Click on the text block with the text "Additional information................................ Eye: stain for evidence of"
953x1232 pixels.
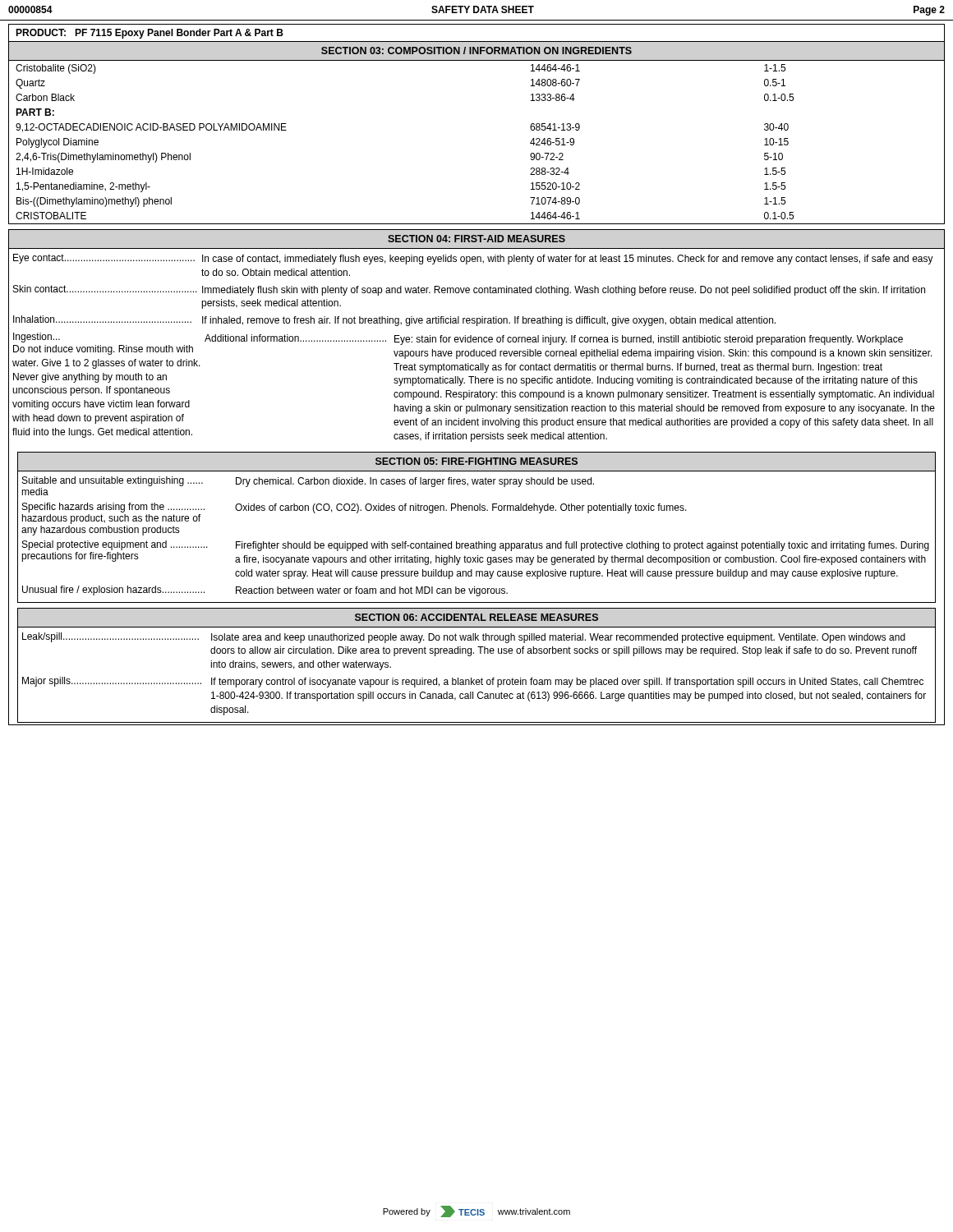[x=571, y=388]
